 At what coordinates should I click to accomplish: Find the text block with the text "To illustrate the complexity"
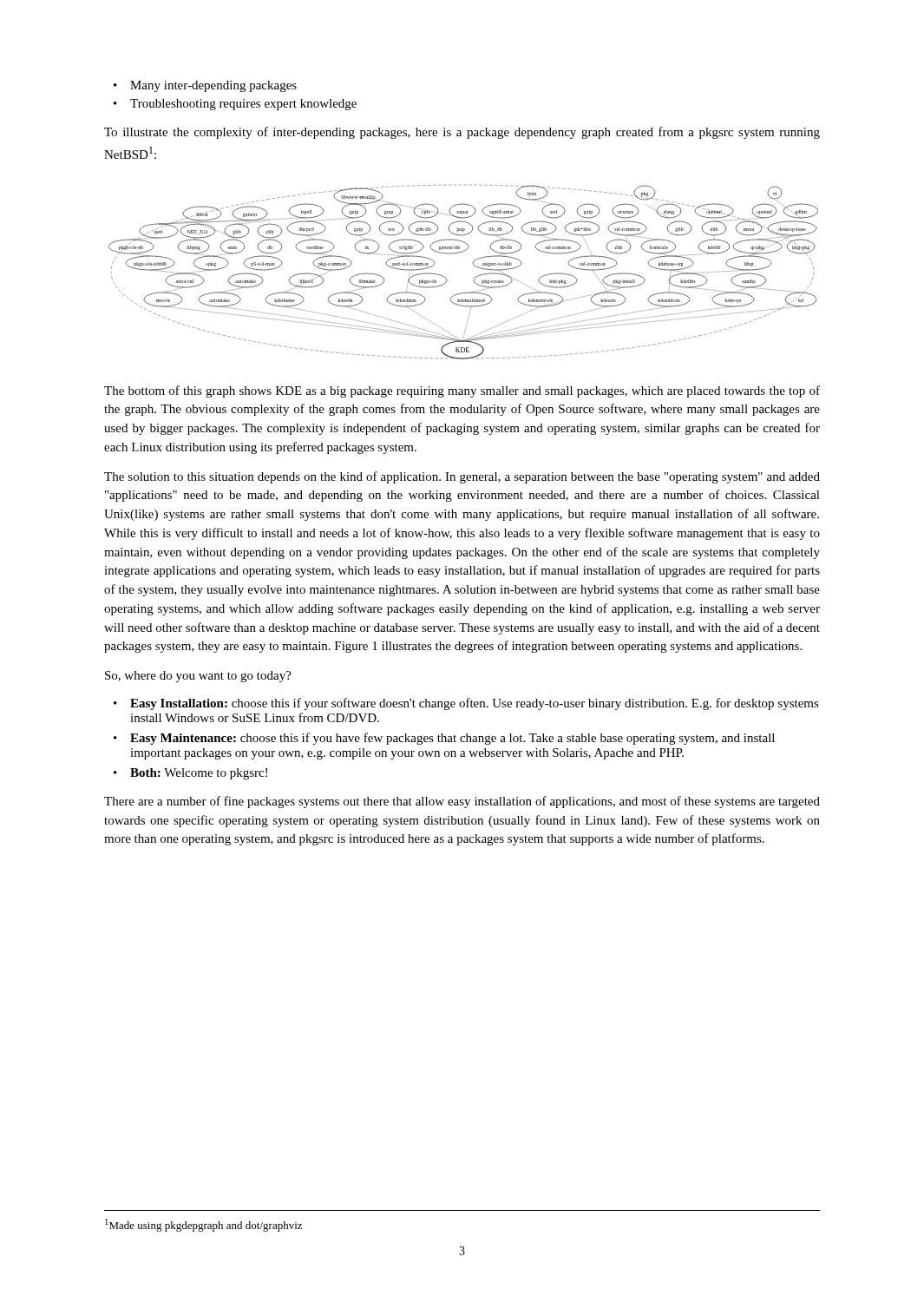pyautogui.click(x=462, y=144)
